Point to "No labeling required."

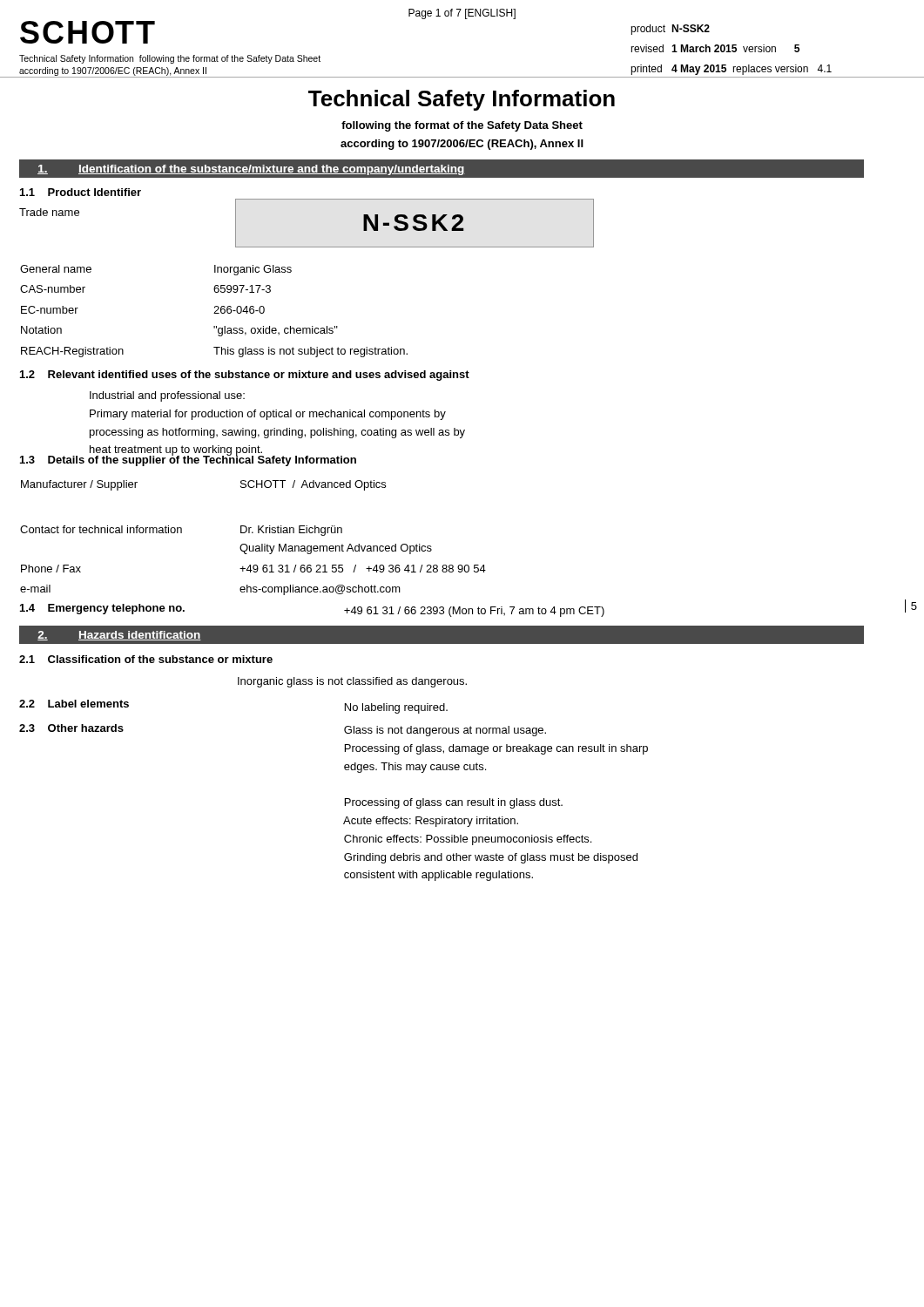[343, 707]
